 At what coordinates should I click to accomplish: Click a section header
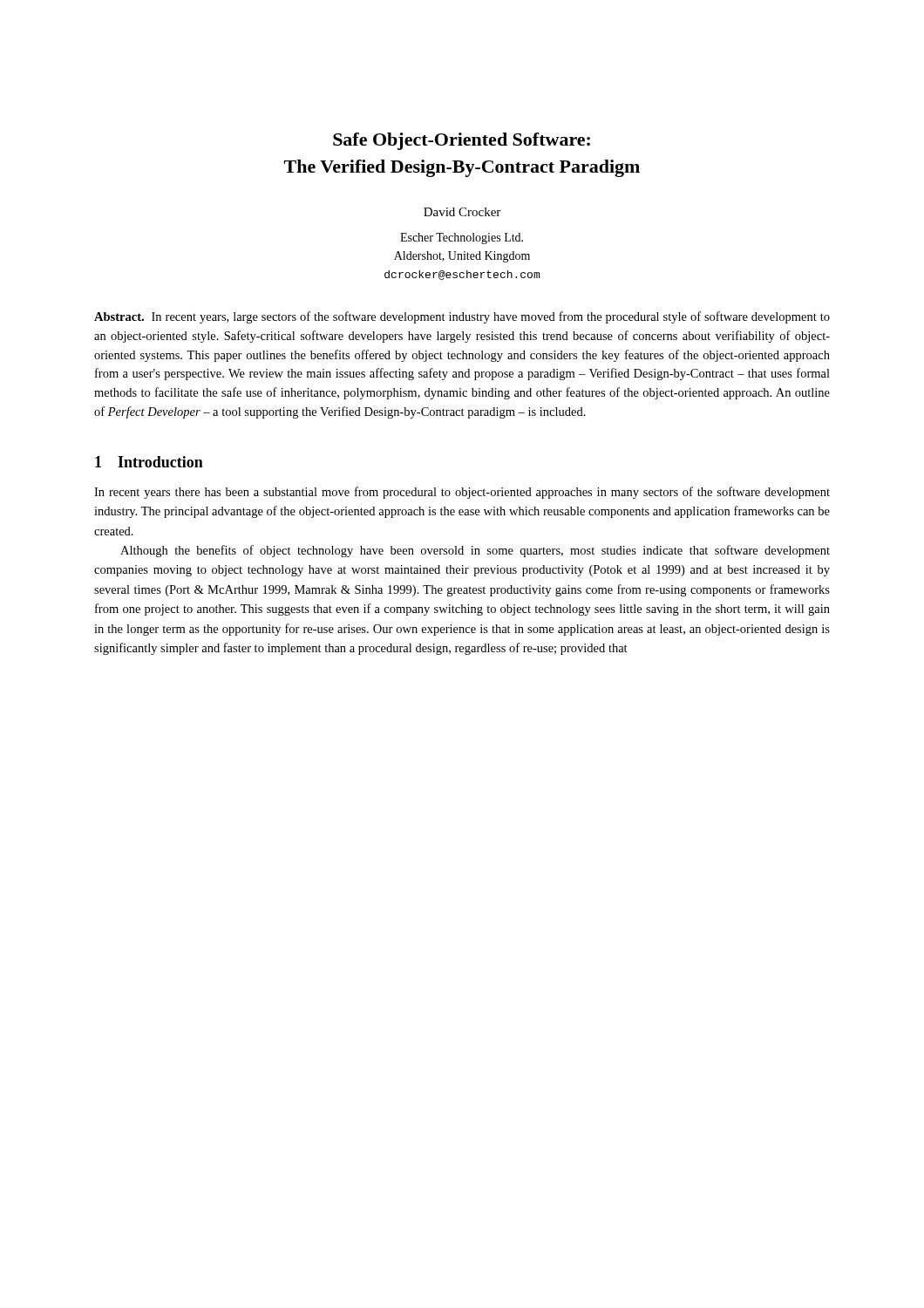(148, 462)
